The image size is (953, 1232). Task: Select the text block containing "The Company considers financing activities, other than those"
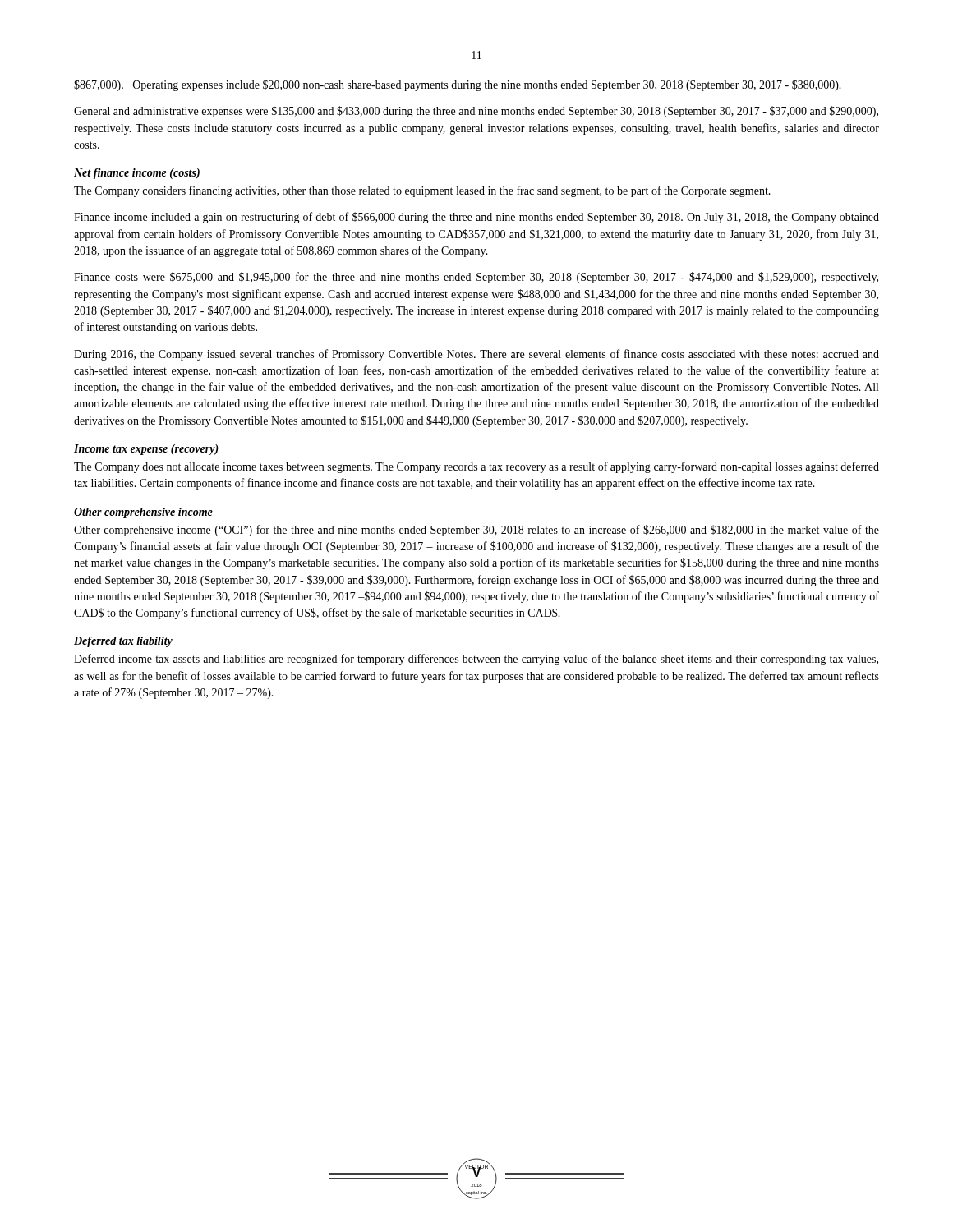476,192
